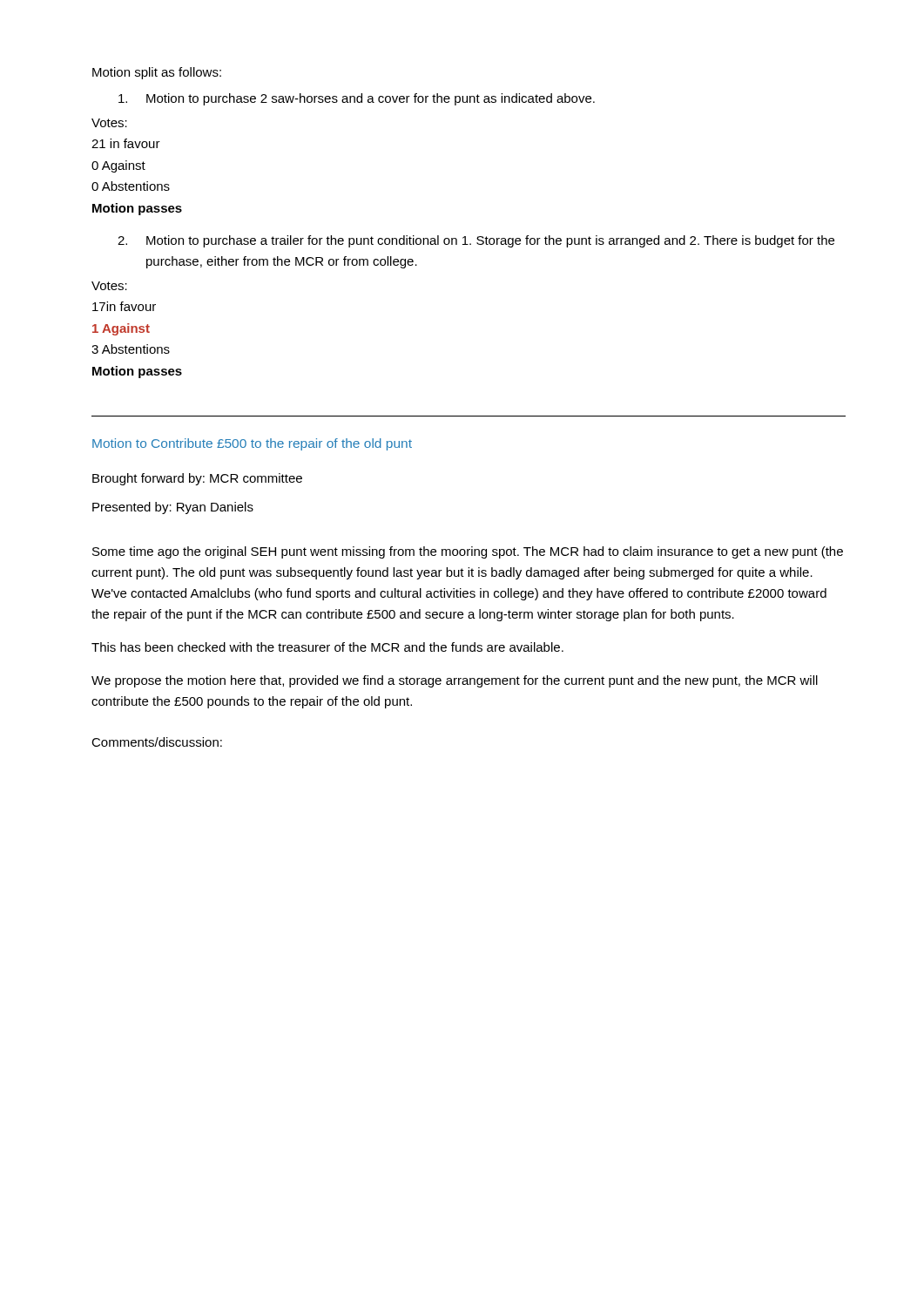Click the passage that begins "2. Motion to purchase a trailer"
This screenshot has width=924, height=1307.
[482, 251]
